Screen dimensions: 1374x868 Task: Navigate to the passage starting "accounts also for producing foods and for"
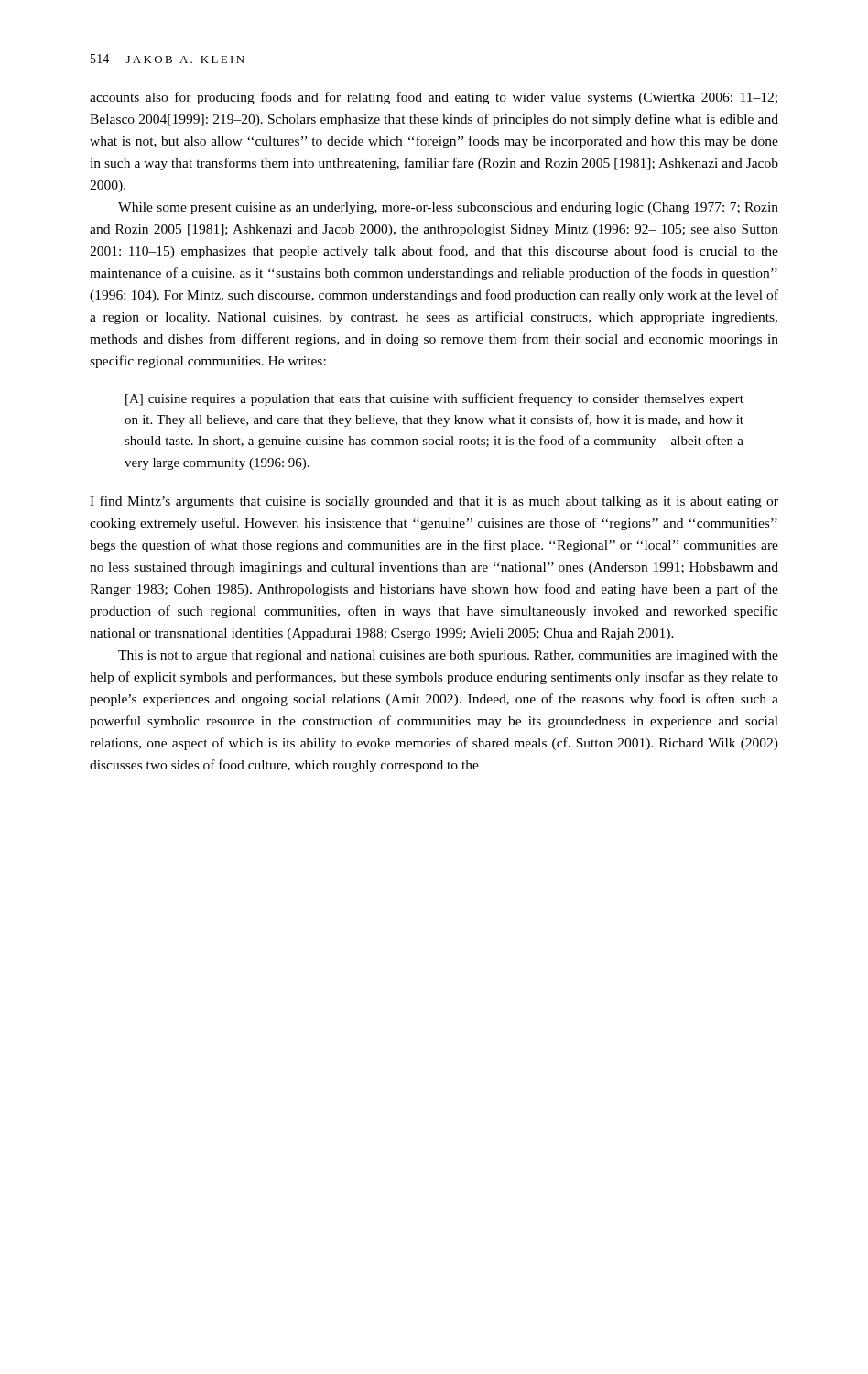coord(434,141)
